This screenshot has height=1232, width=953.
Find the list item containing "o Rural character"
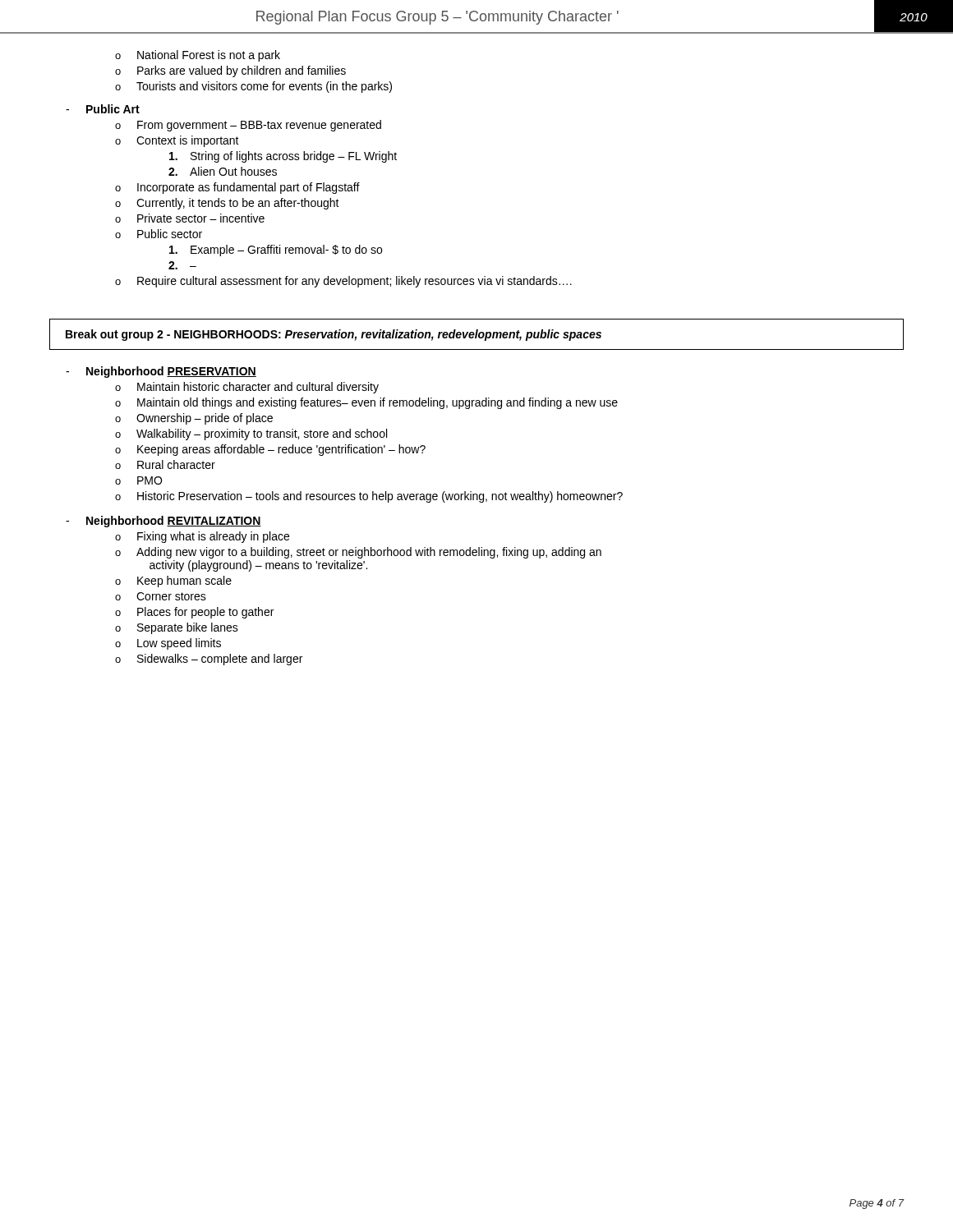165,465
